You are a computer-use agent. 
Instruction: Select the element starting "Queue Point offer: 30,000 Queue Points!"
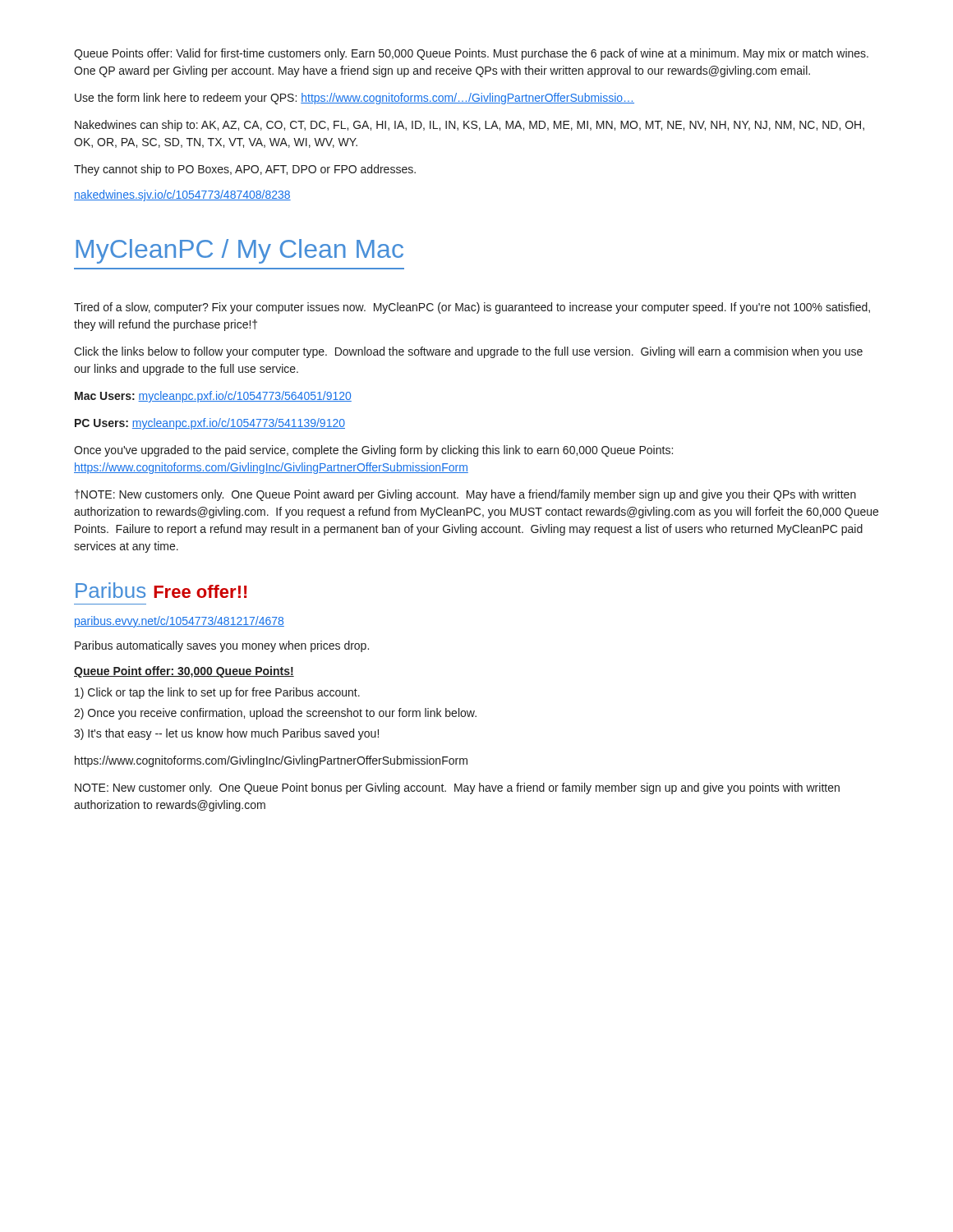184,671
